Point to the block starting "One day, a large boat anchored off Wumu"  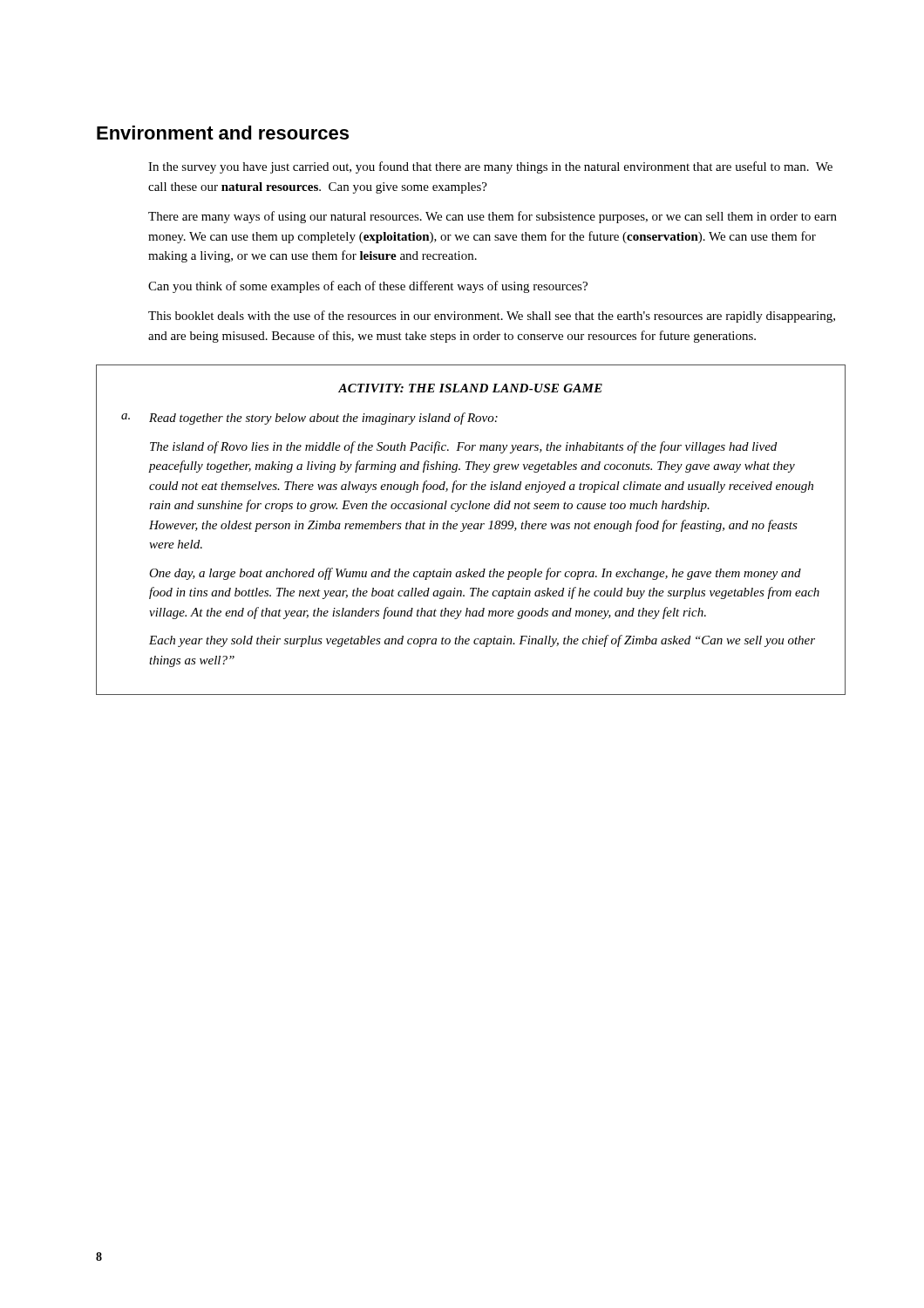pos(484,592)
